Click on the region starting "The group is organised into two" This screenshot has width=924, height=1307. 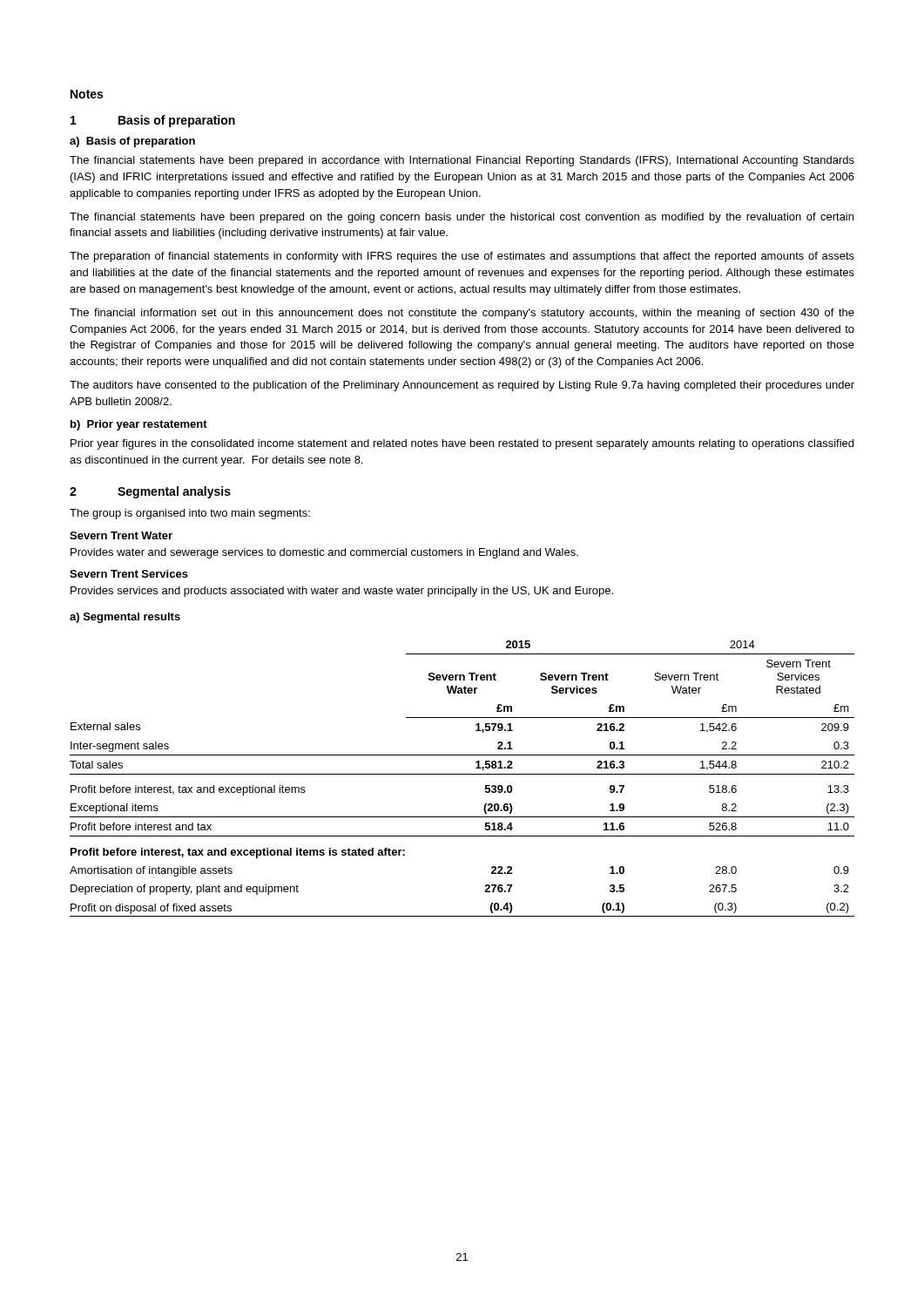190,512
